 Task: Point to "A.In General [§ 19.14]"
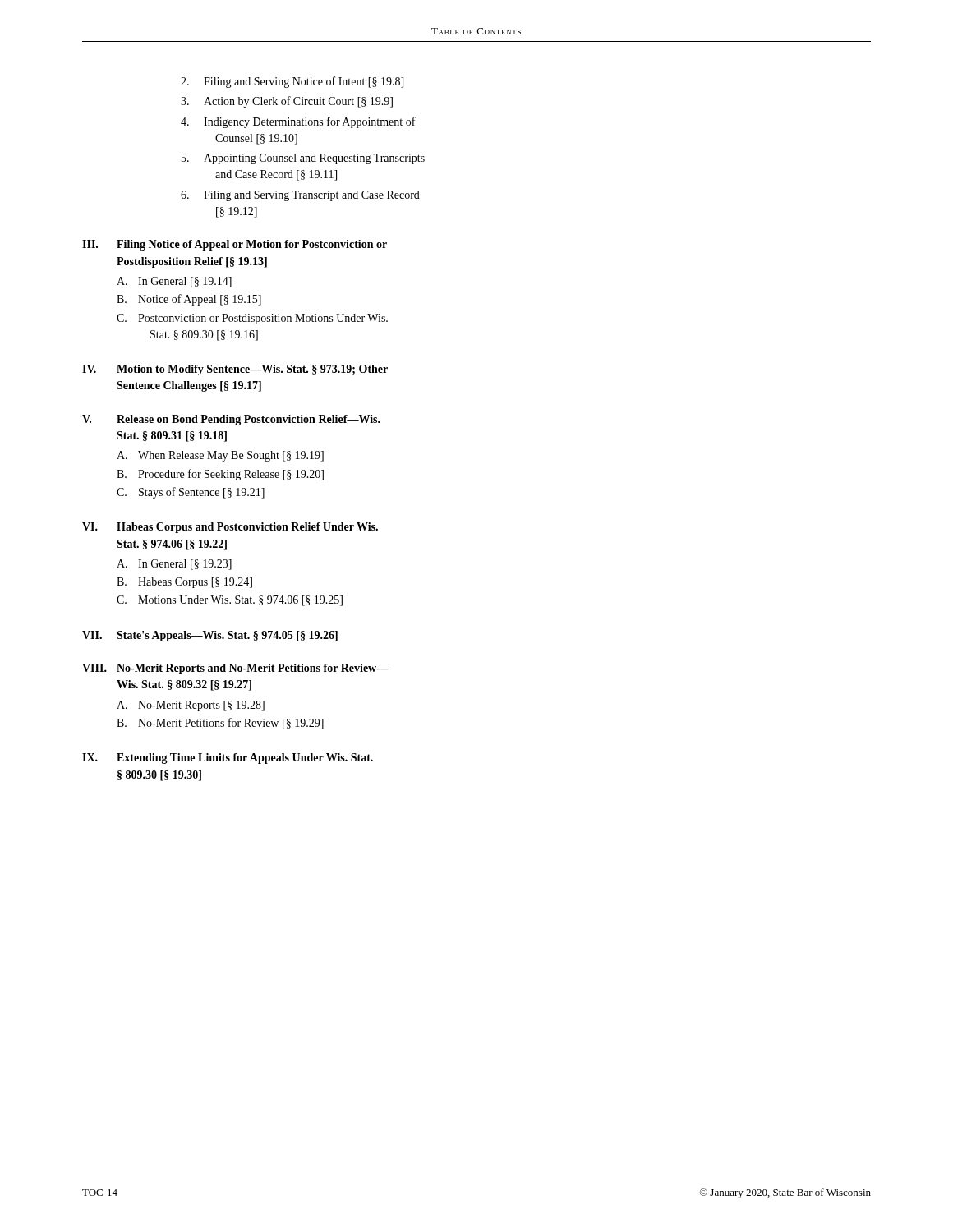174,282
